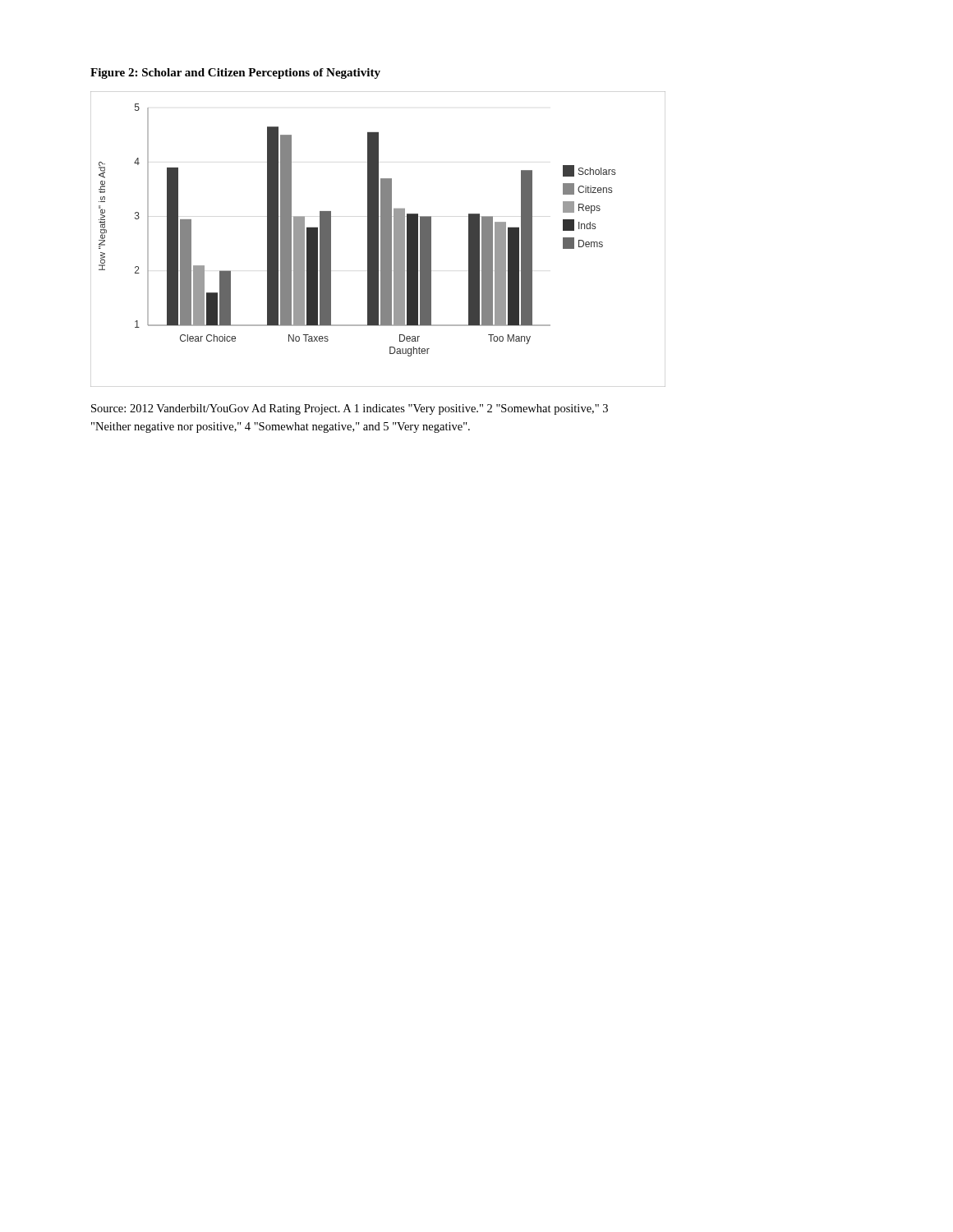
Task: Find the block on this page that starts "Source: 2012 Vanderbilt/YouGov Ad Rating"
Action: point(349,417)
